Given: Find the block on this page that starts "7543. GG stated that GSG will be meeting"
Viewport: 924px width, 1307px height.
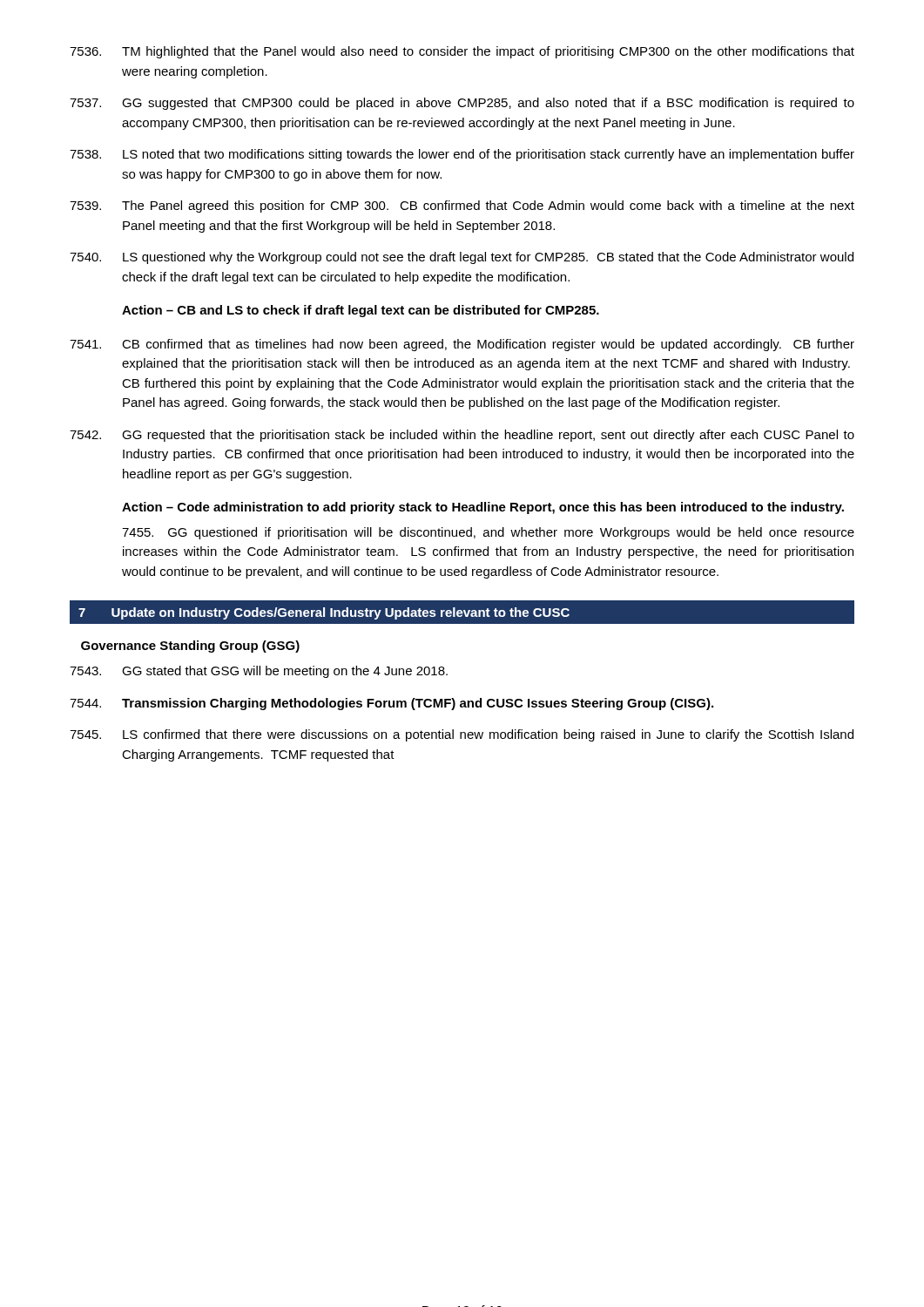Looking at the screenshot, I should pyautogui.click(x=259, y=672).
